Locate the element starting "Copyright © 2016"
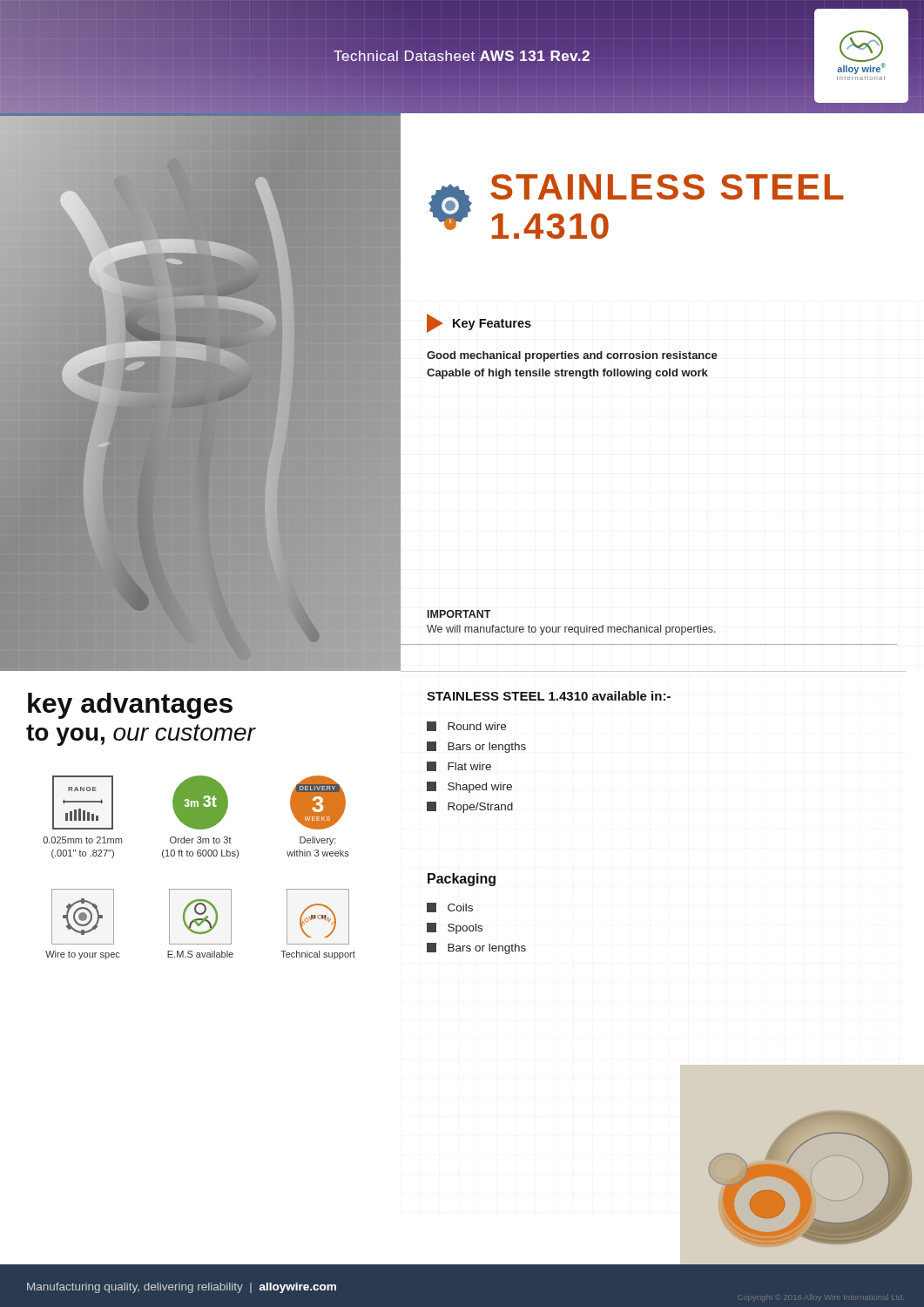Screen dimensions: 1307x924 pyautogui.click(x=821, y=1297)
